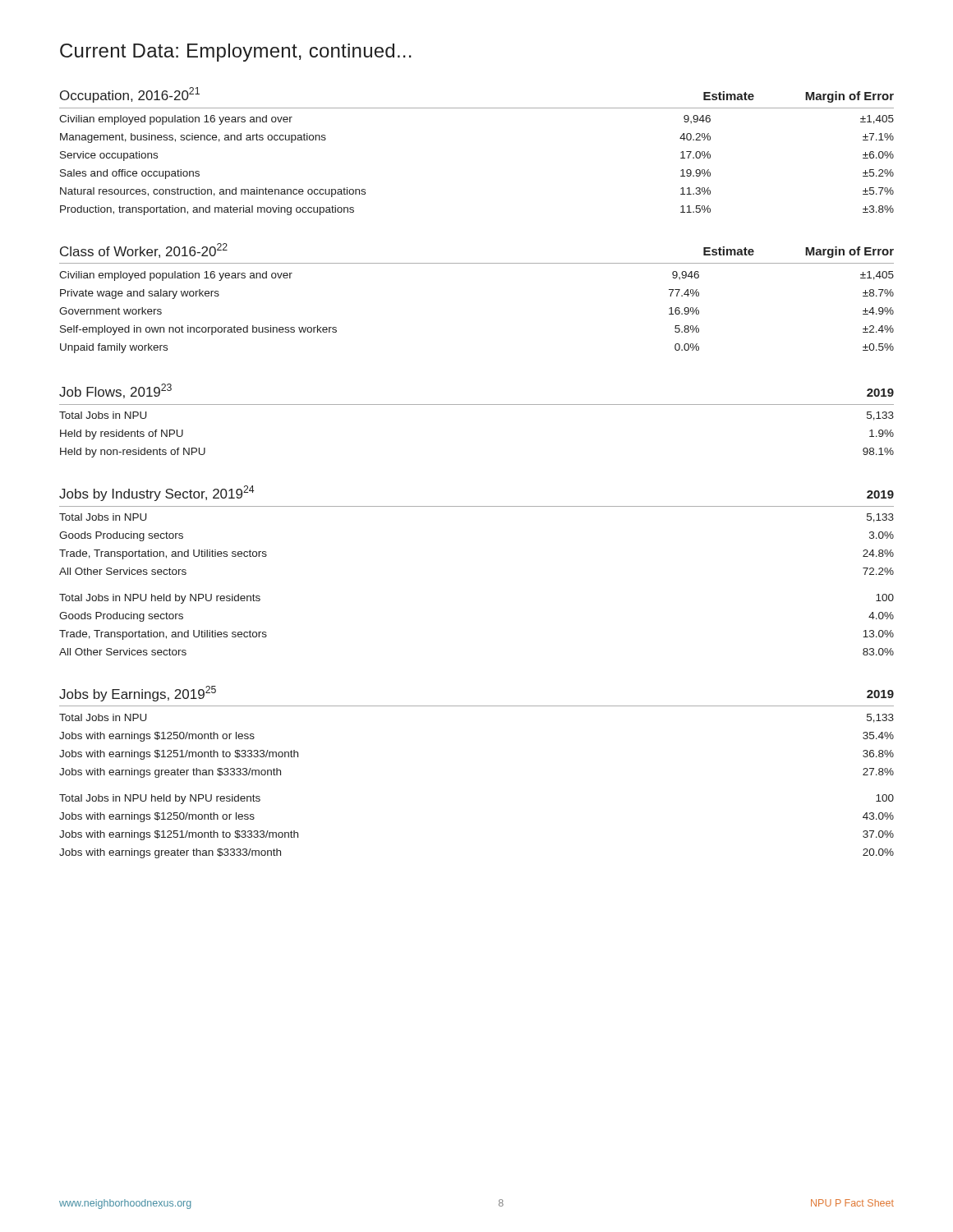
Task: Navigate to the region starting "Jobs by Earnings, 201925 2019"
Action: click(x=136, y=693)
